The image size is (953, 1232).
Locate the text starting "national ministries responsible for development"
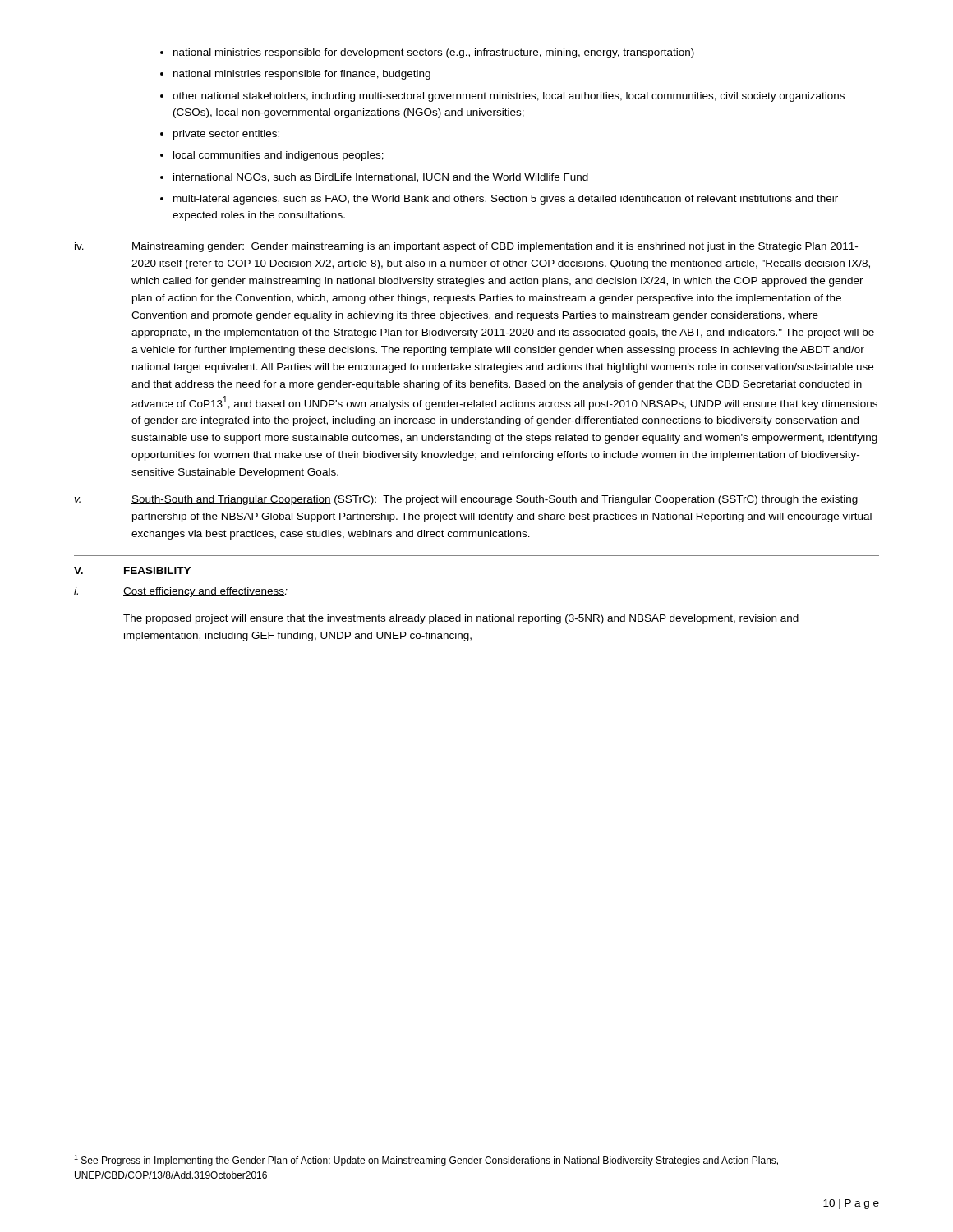tap(434, 53)
